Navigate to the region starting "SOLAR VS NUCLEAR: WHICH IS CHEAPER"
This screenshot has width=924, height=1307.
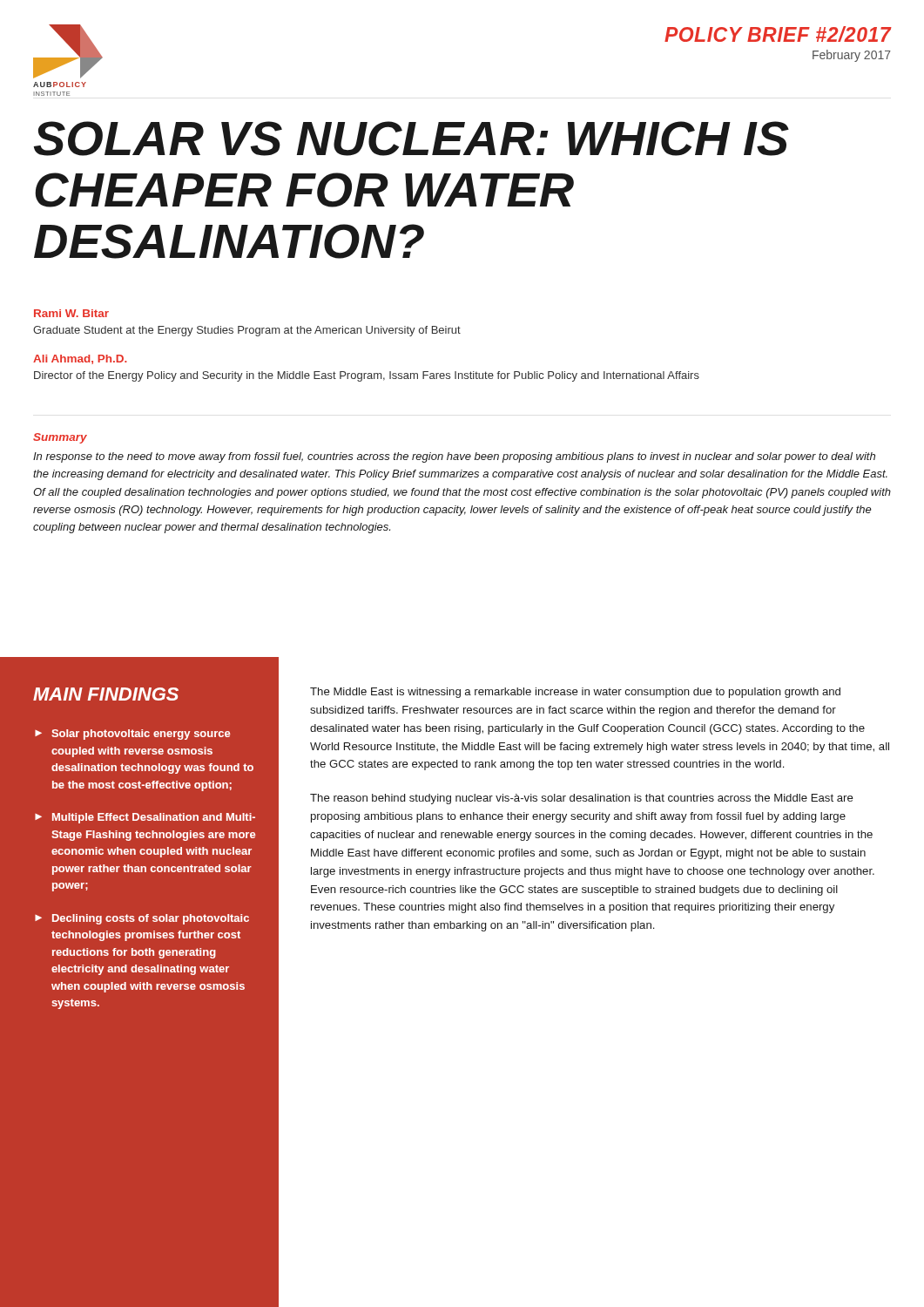(462, 190)
